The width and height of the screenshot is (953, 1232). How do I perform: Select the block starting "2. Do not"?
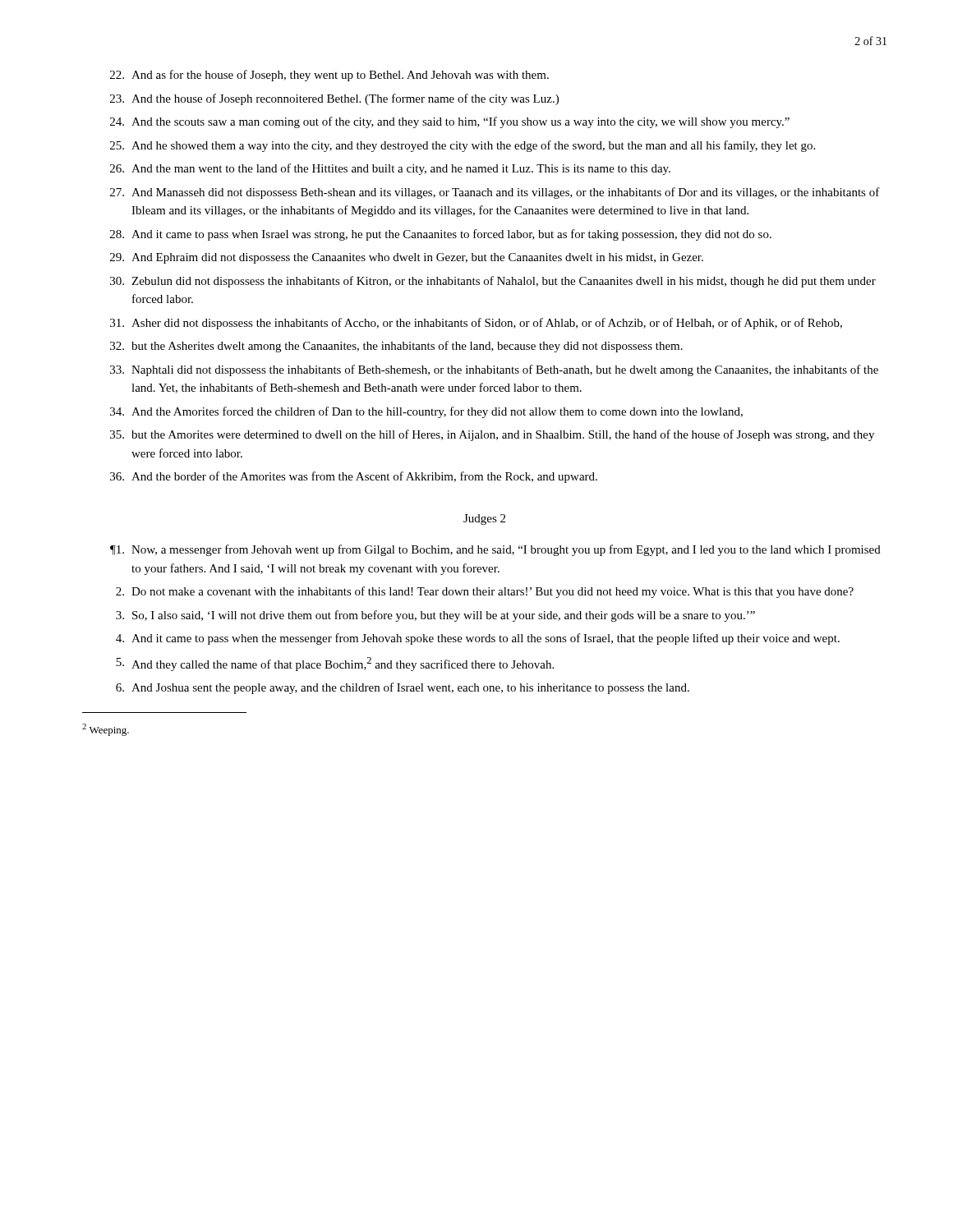pyautogui.click(x=485, y=592)
